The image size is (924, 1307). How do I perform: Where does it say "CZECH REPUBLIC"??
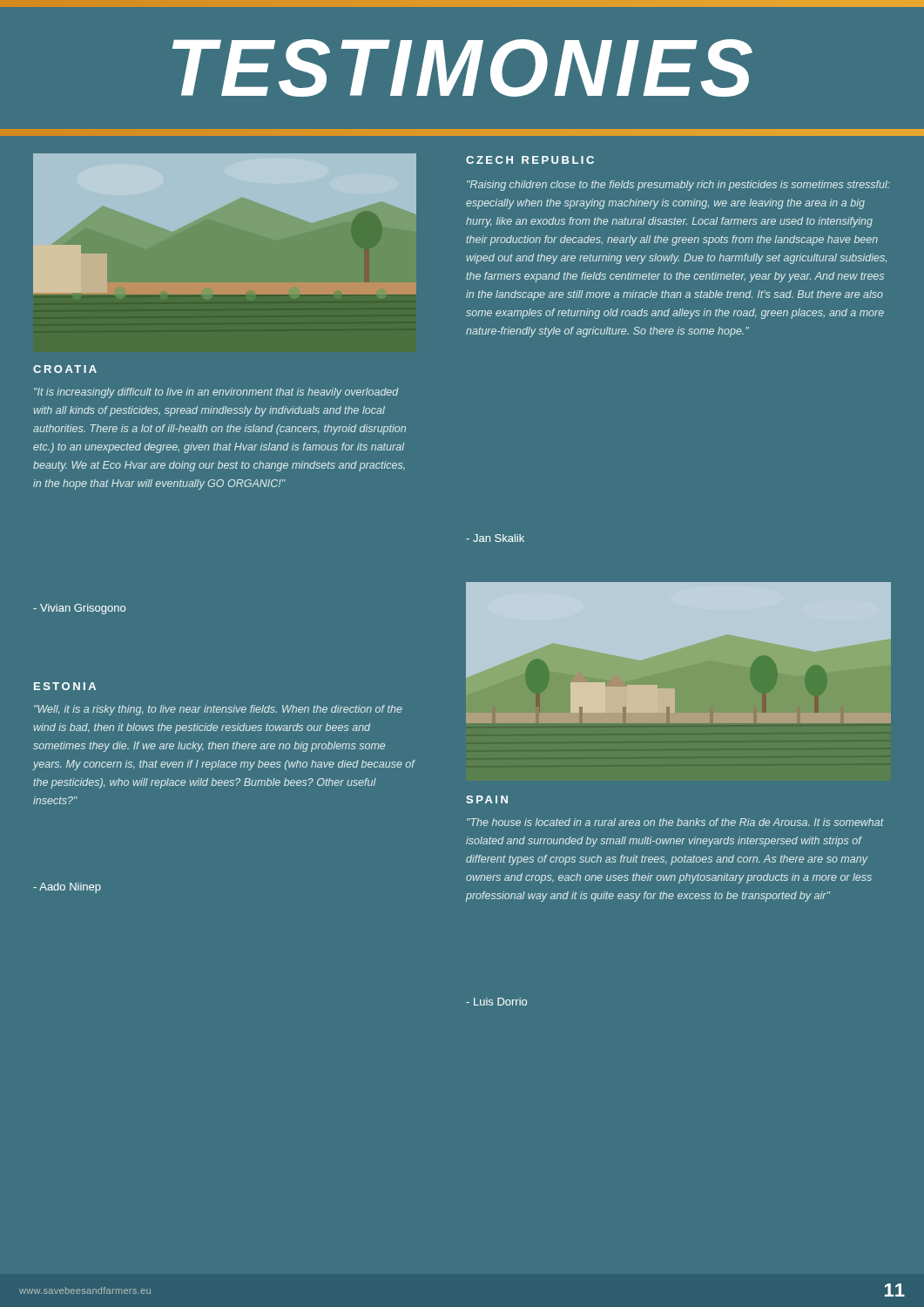pyautogui.click(x=531, y=160)
